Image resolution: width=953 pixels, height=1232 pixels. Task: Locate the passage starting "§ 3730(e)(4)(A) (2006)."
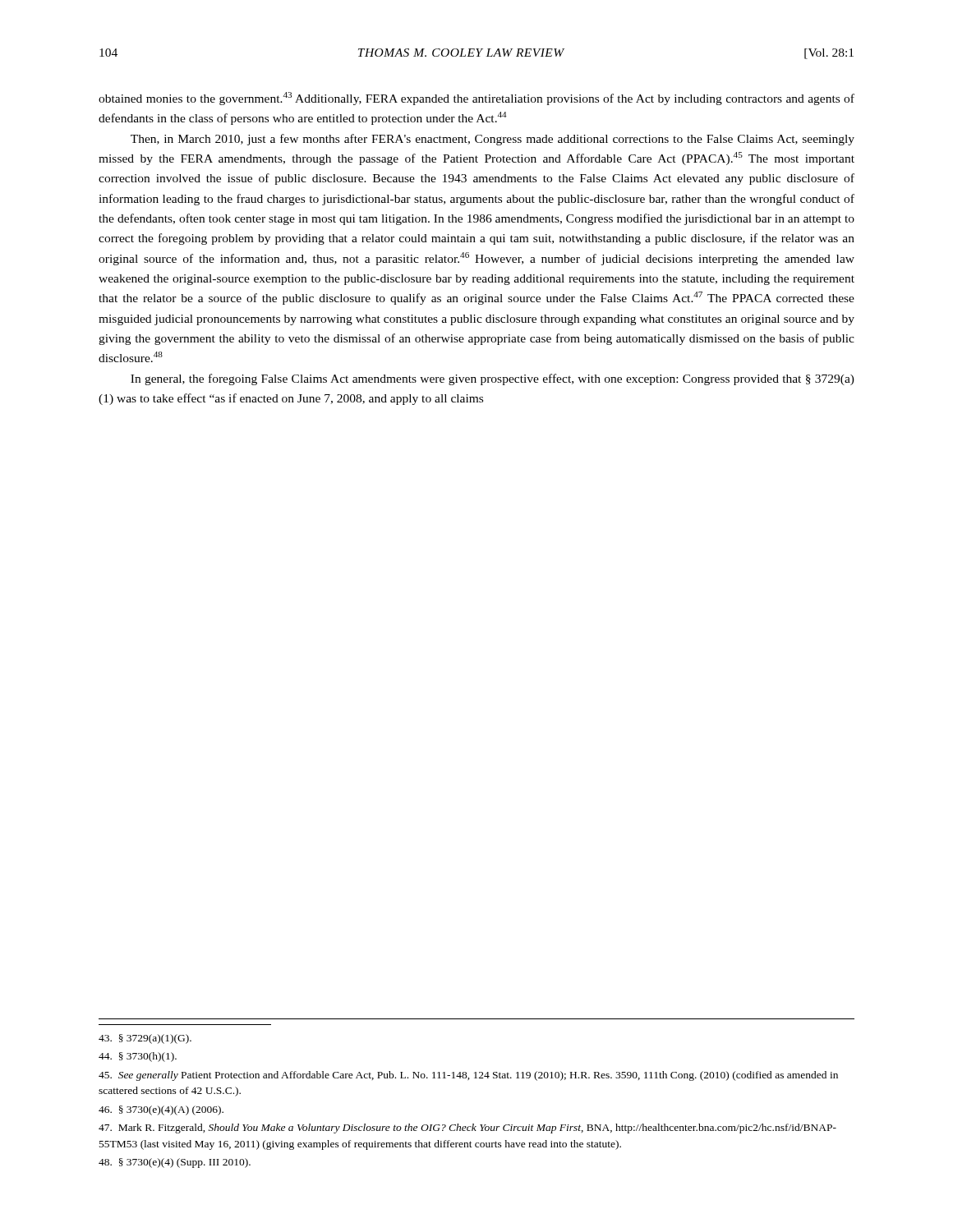pos(161,1110)
